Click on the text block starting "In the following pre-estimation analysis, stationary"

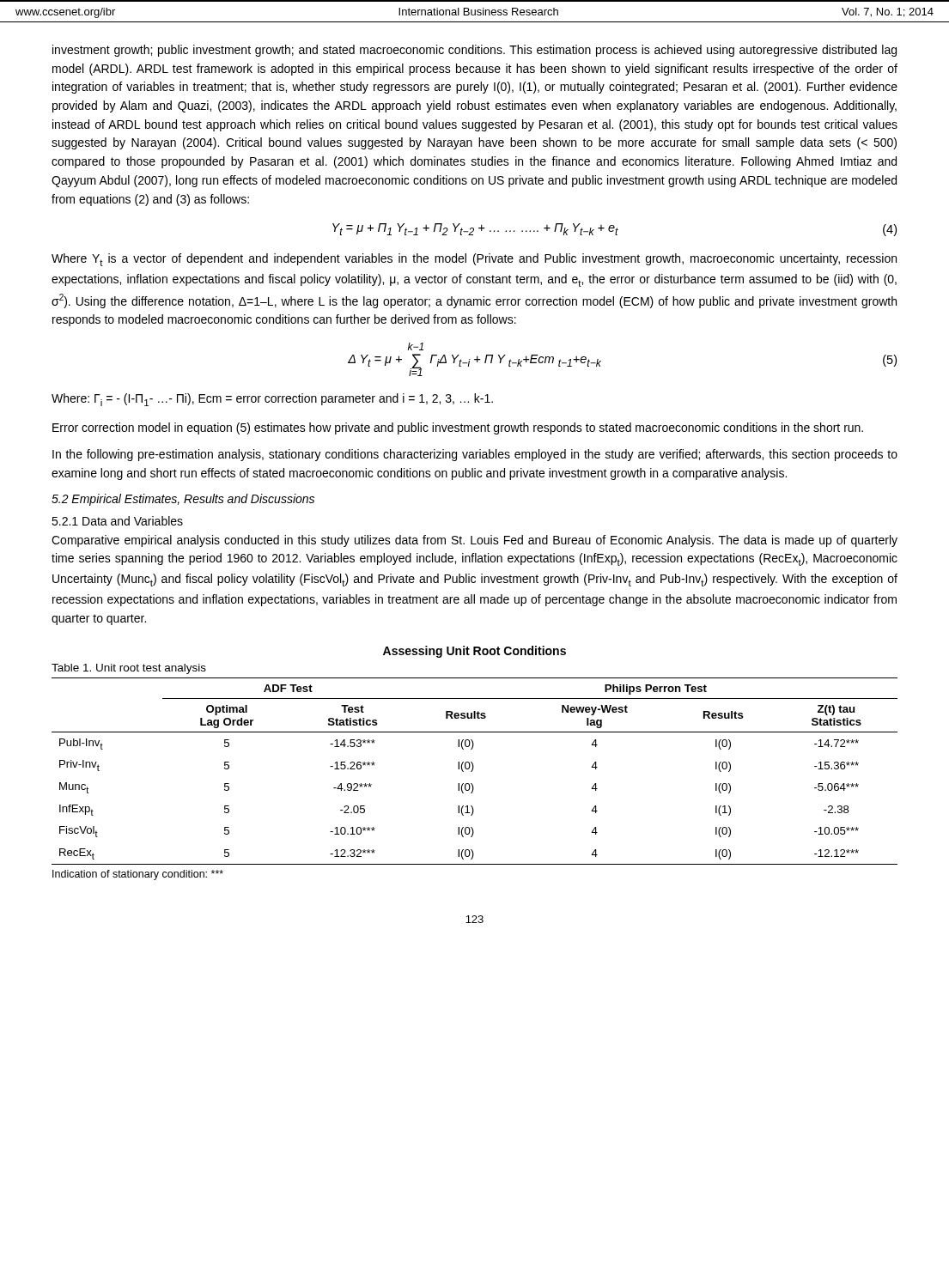[x=474, y=464]
